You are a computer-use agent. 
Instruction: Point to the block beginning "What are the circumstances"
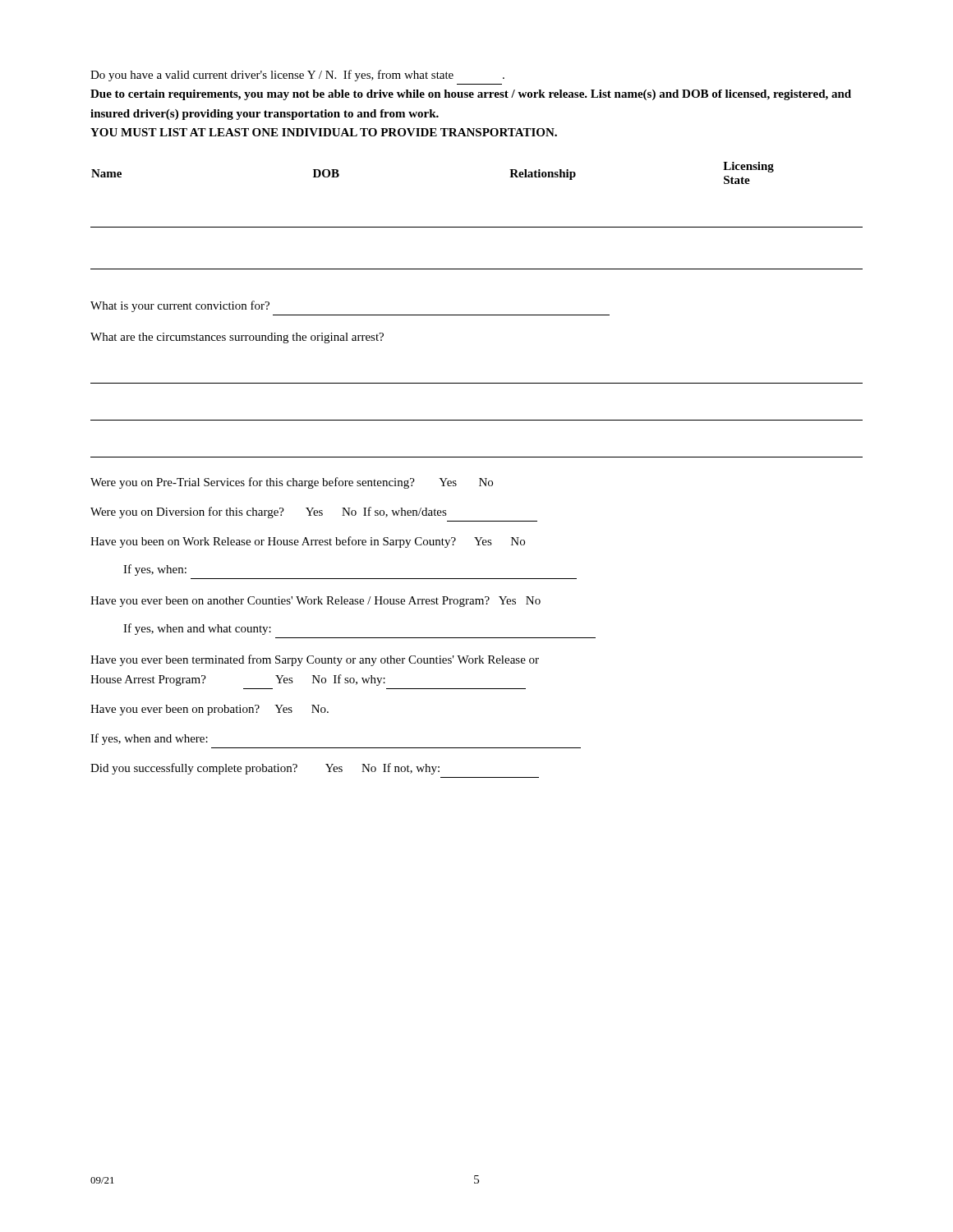click(x=237, y=337)
